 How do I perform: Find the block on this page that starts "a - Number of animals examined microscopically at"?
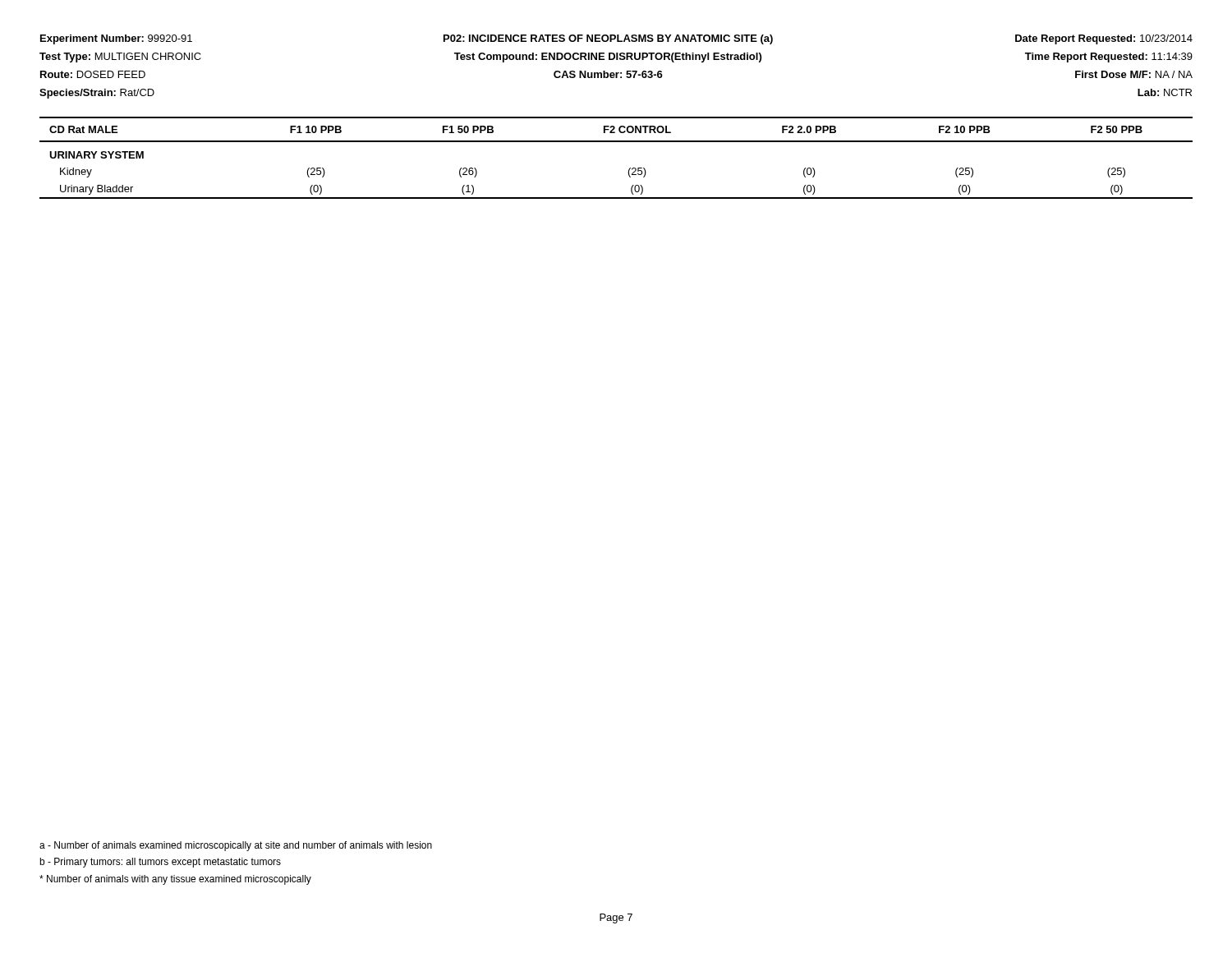(x=236, y=845)
